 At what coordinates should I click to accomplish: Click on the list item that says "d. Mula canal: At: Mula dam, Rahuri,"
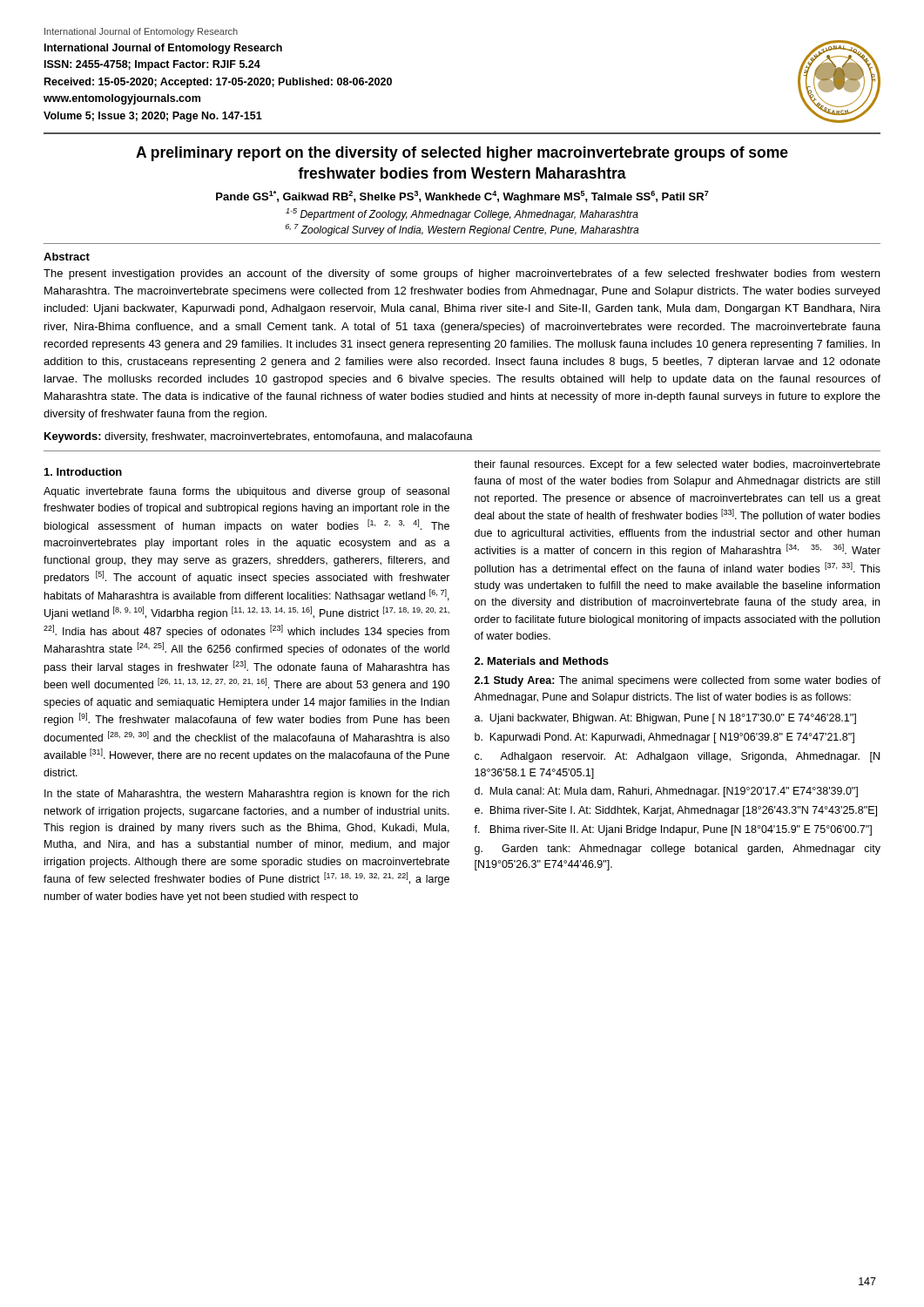click(x=666, y=792)
